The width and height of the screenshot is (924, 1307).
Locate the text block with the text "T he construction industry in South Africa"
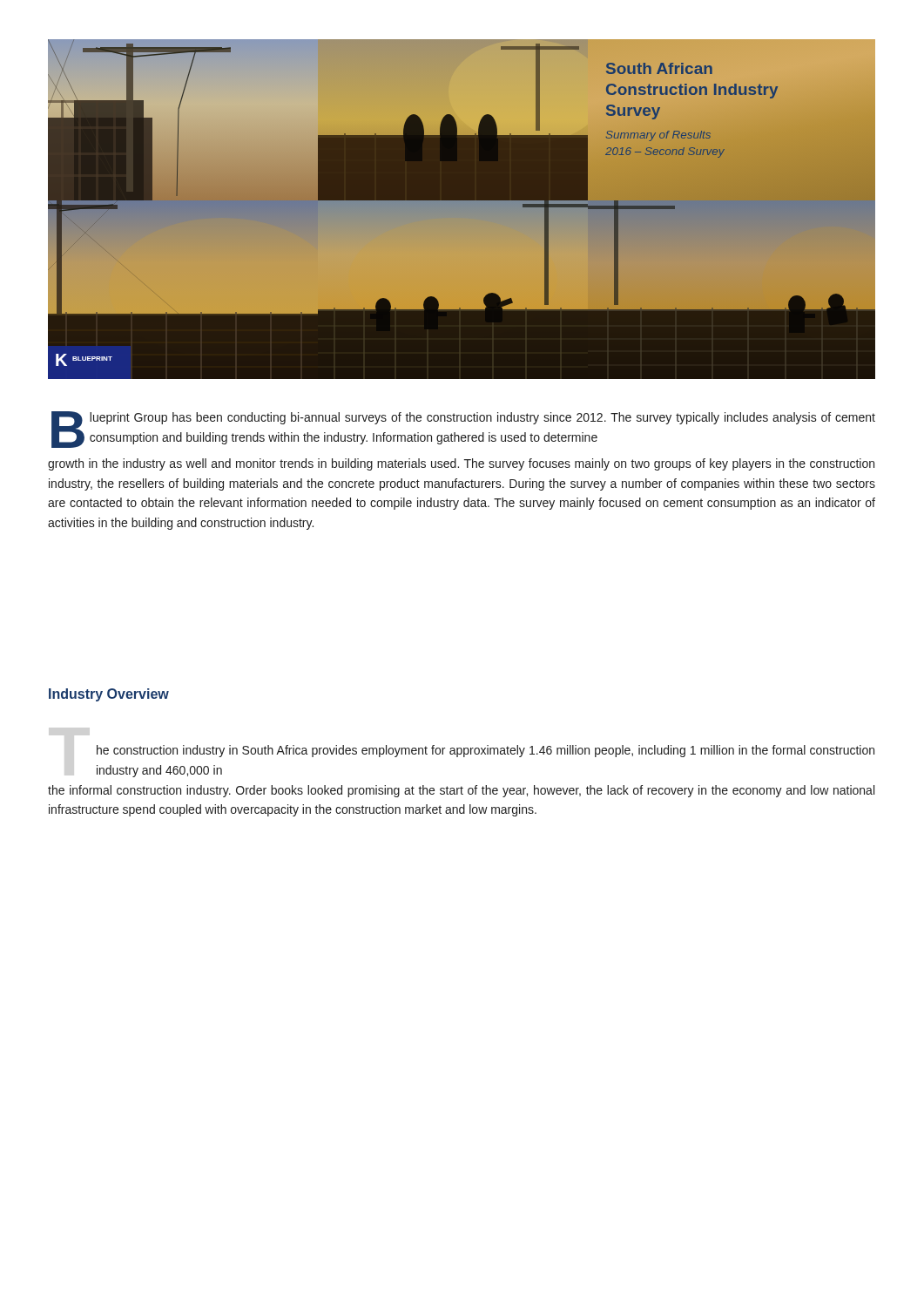(486, 751)
